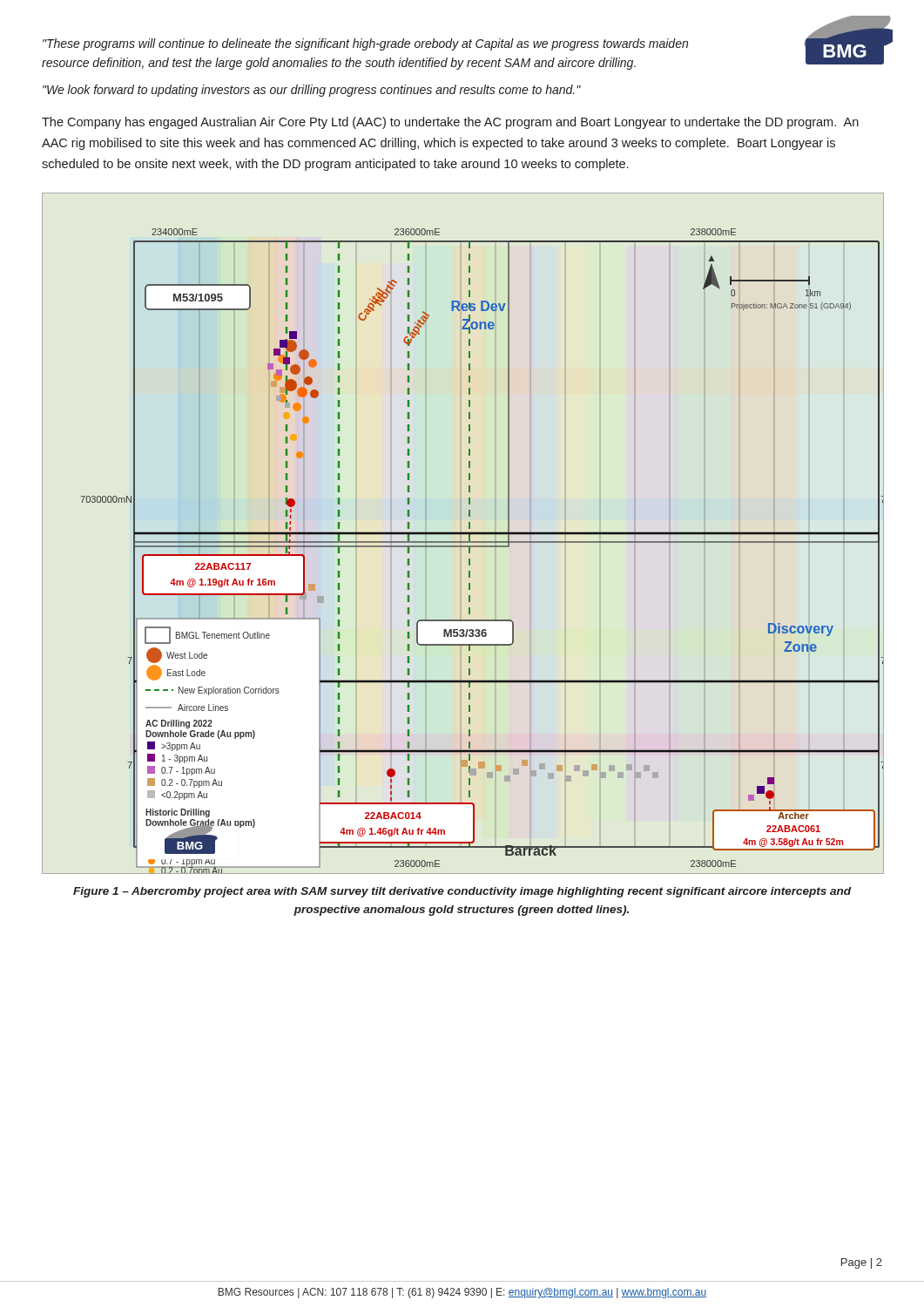Image resolution: width=924 pixels, height=1307 pixels.
Task: Point to the text block starting ""These programs will continue"
Action: tap(365, 53)
